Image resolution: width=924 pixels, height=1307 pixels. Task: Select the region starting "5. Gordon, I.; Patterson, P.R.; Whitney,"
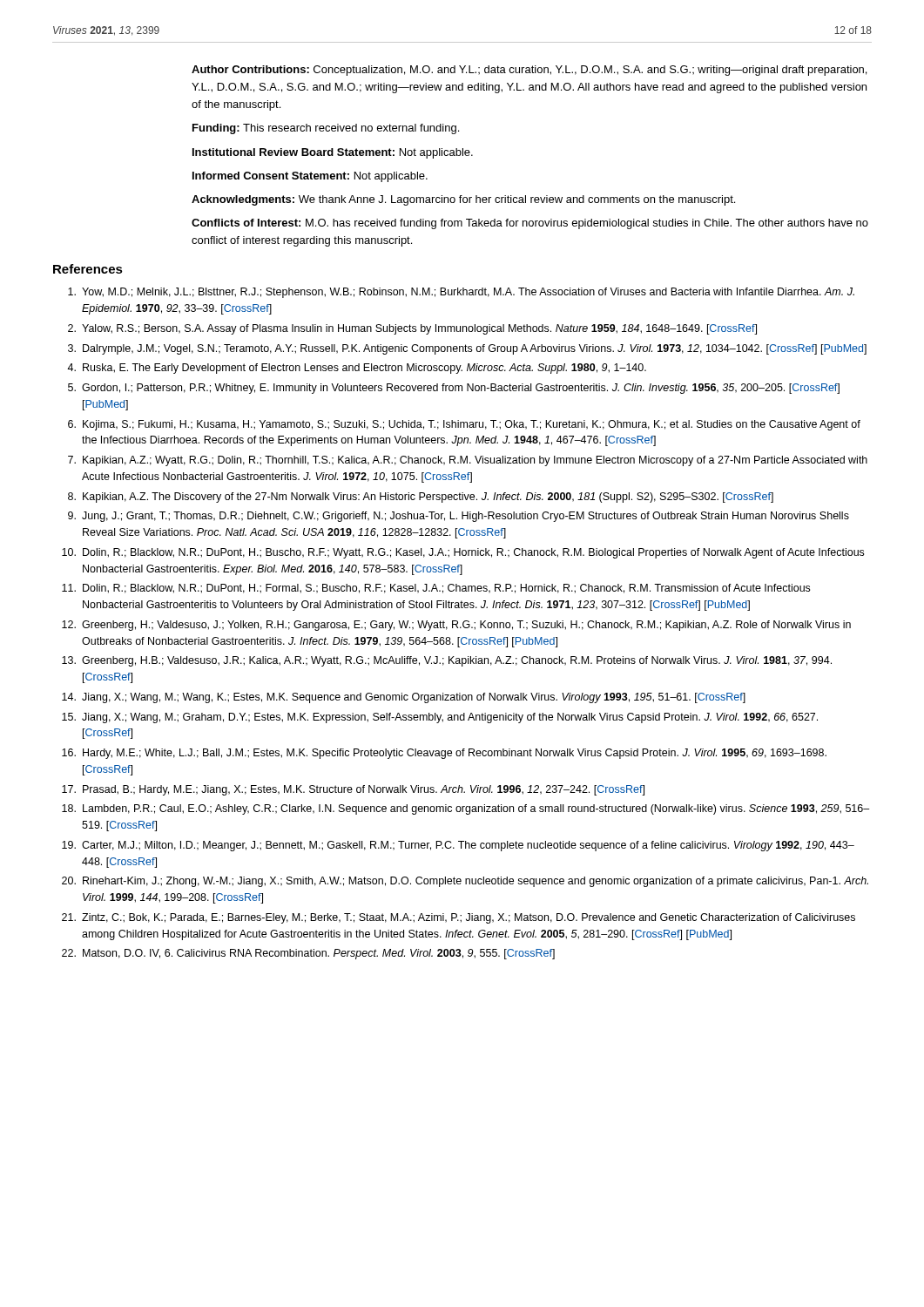click(462, 396)
